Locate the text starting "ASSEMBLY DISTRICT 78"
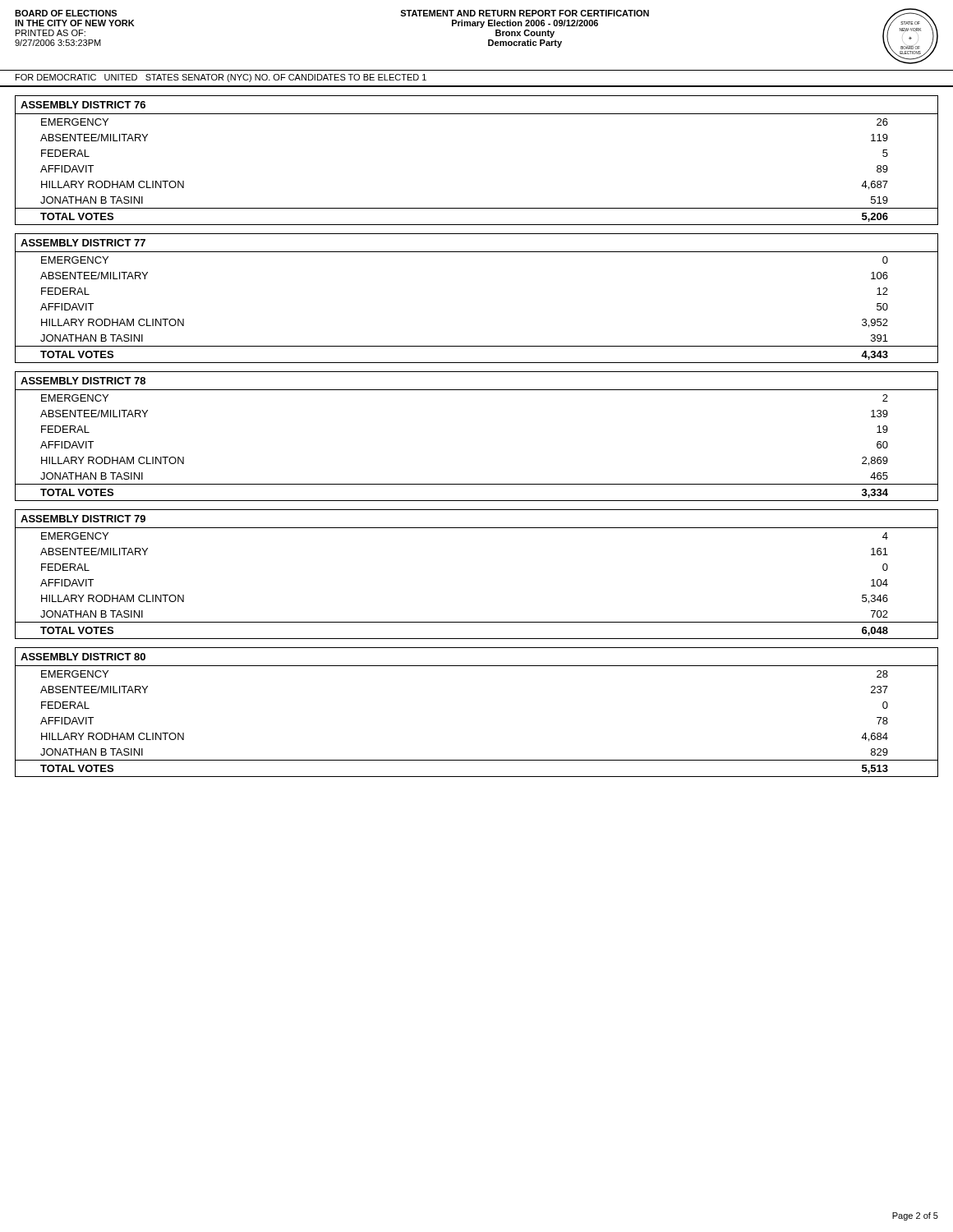Screen dimensions: 1232x953 tap(83, 381)
